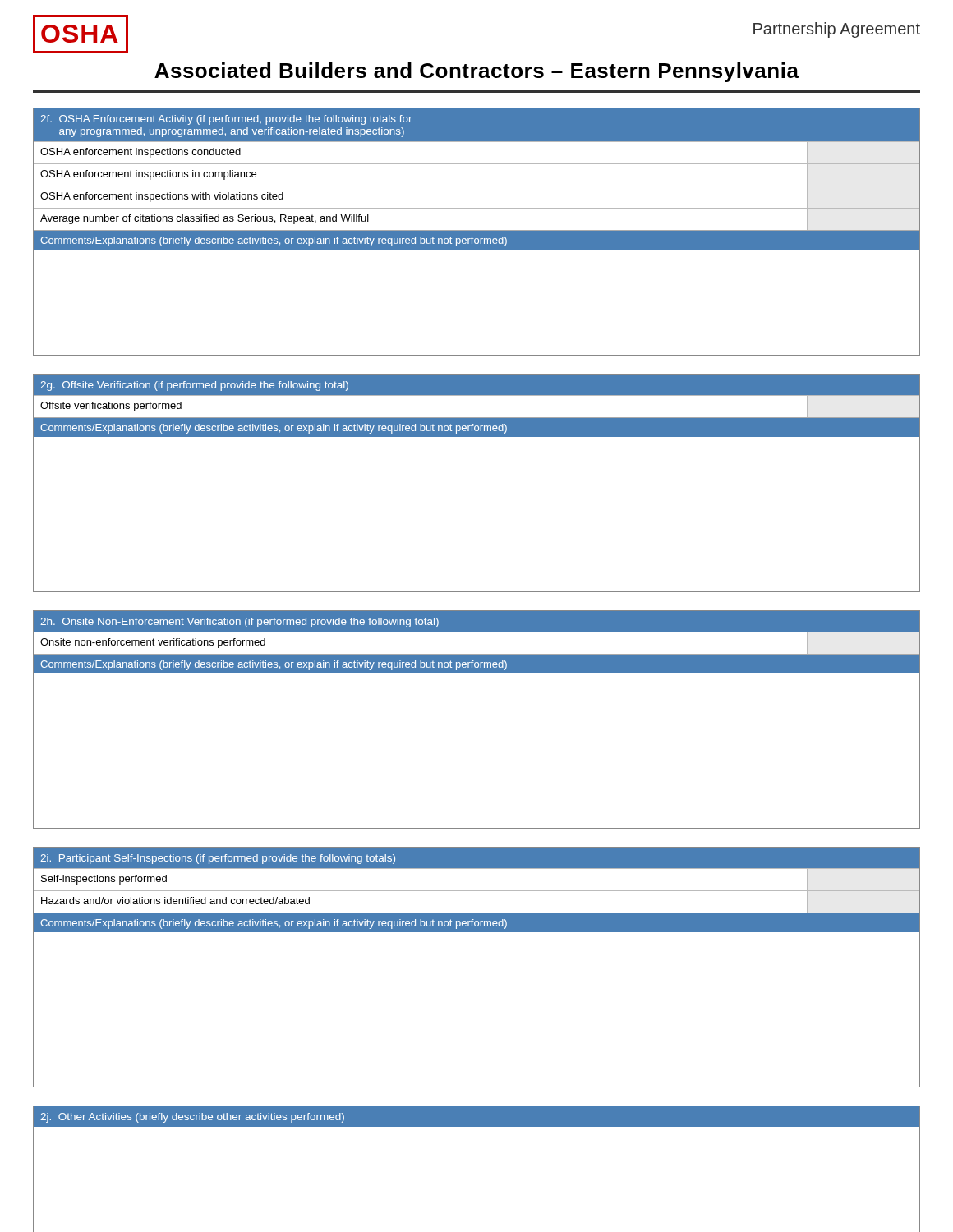Find the table that mentions "2h. Onsite Non-Enforcement Verification (if"

point(476,719)
